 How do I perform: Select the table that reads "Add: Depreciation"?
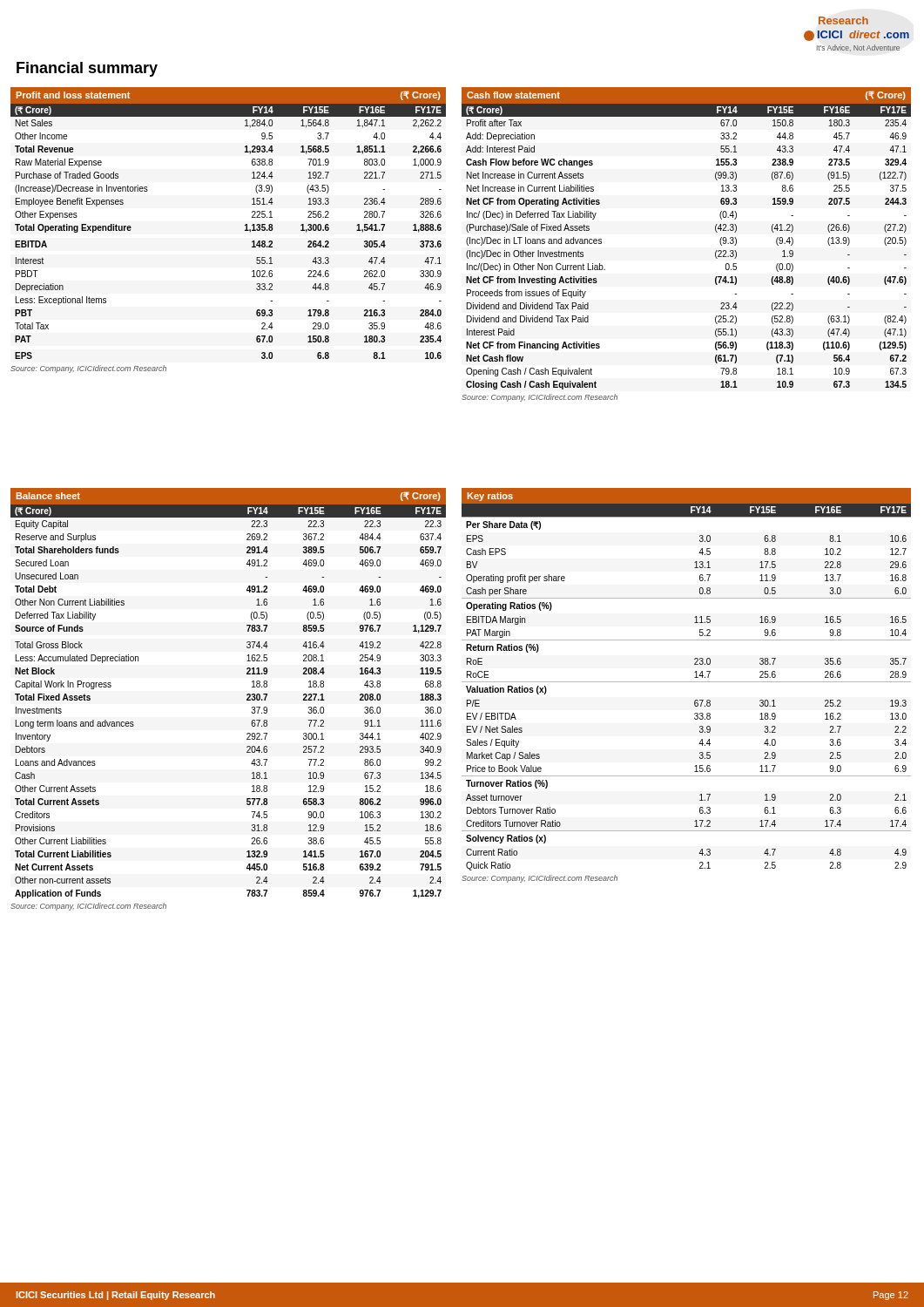click(x=686, y=244)
